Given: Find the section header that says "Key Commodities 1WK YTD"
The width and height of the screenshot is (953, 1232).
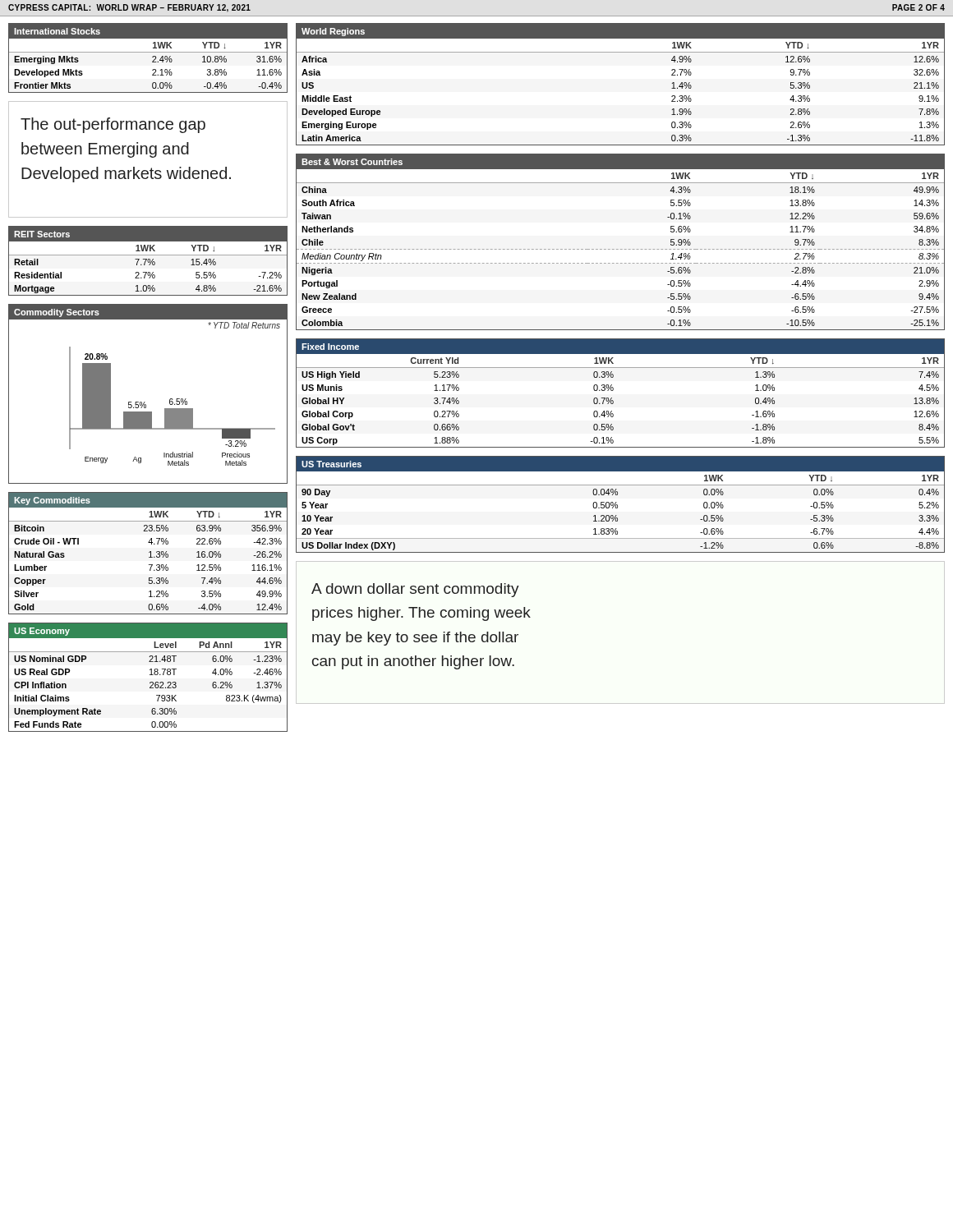Looking at the screenshot, I should click(148, 553).
